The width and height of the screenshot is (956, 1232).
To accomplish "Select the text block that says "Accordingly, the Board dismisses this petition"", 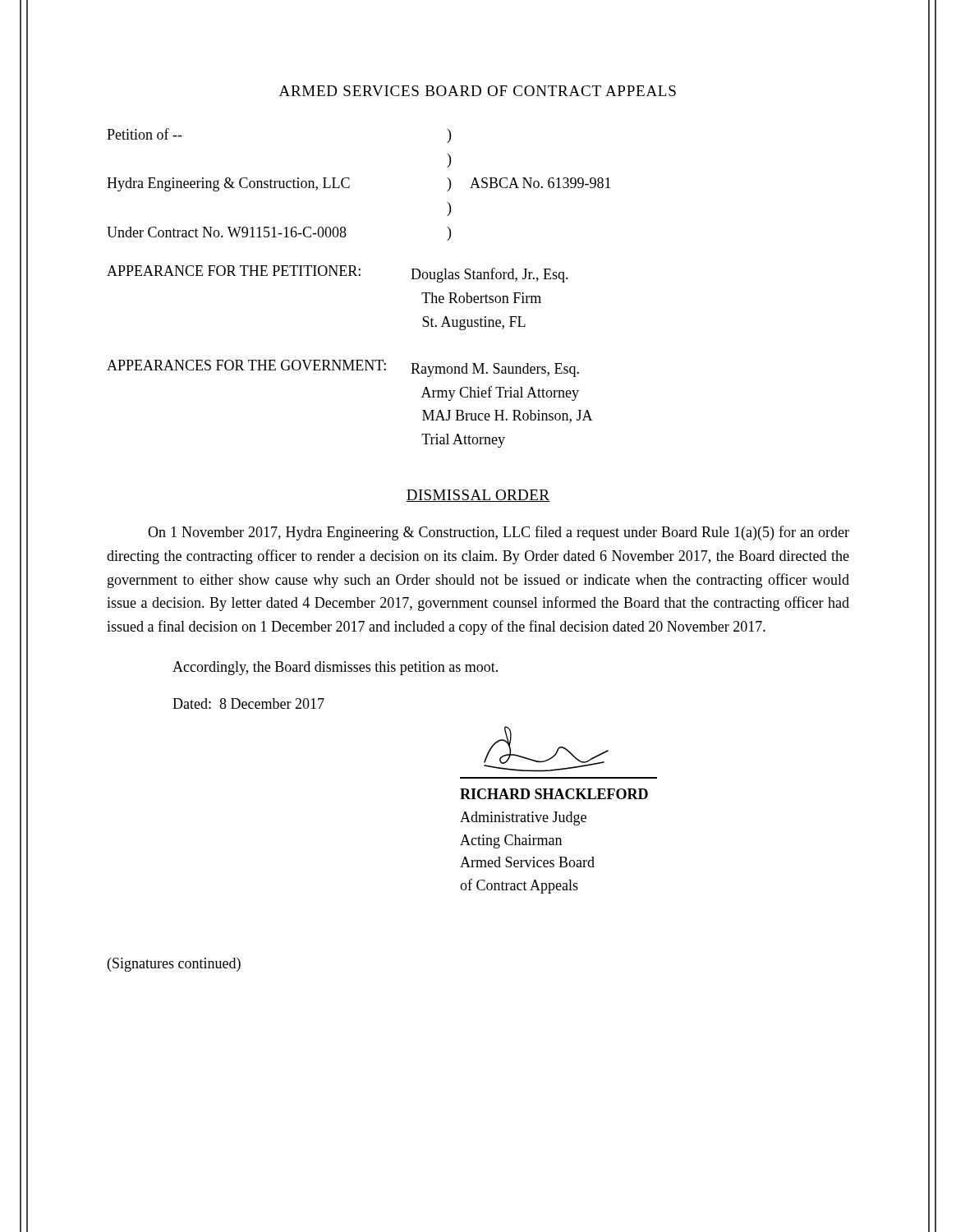I will (336, 667).
